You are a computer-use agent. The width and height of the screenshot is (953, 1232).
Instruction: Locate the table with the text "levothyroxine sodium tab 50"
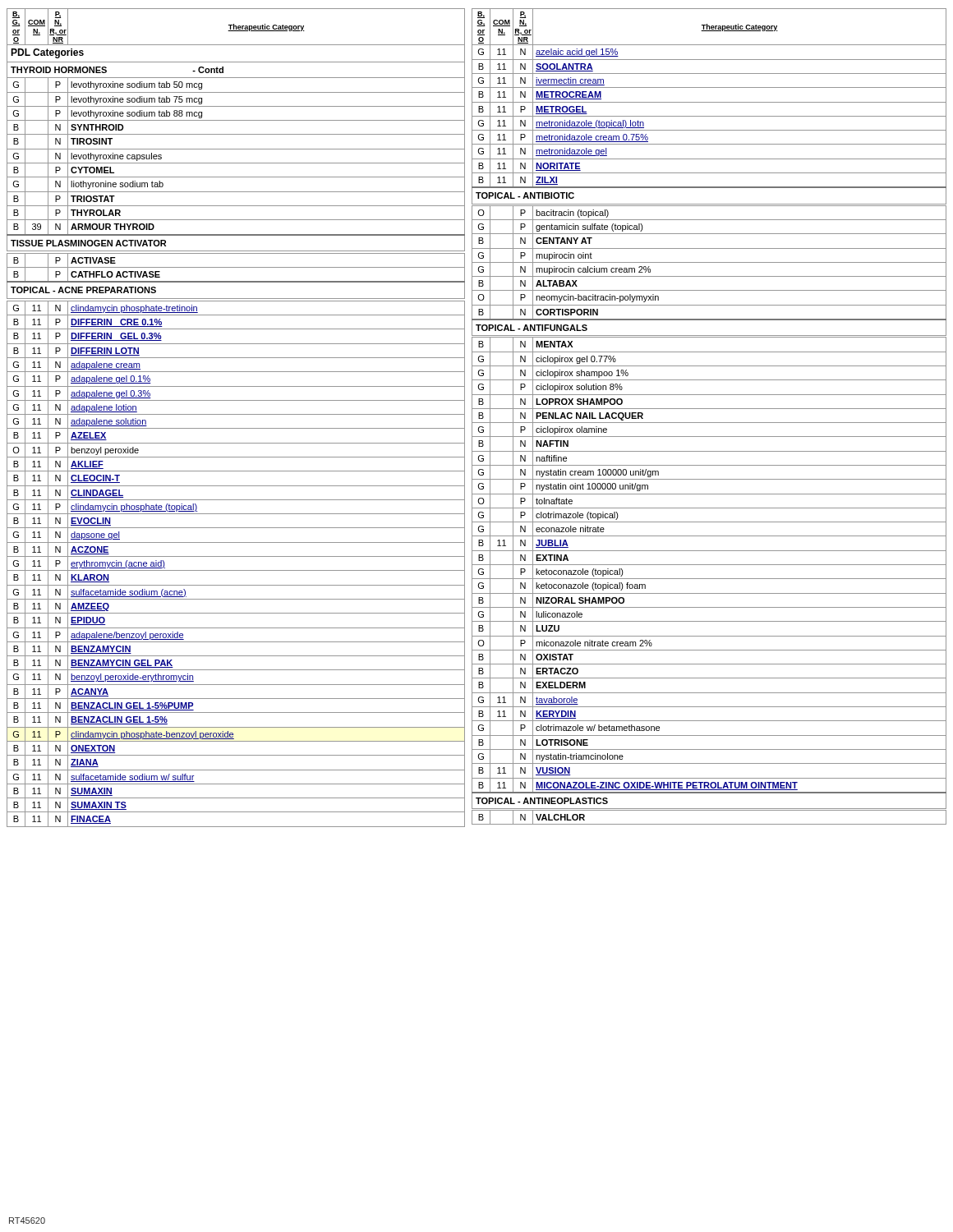(x=236, y=418)
